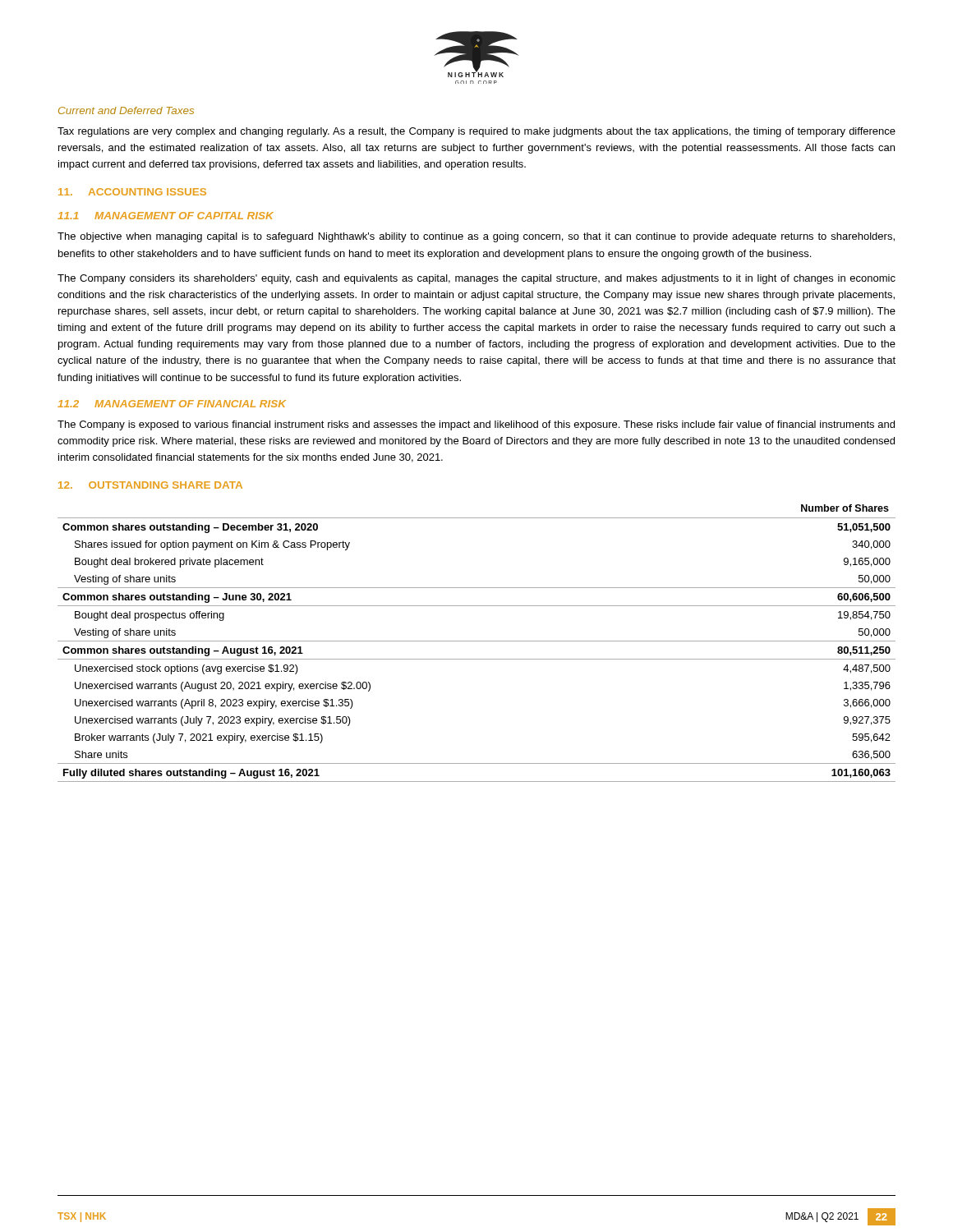Click on the section header containing "12. OUTSTANDING SHARE DATA"
The image size is (953, 1232).
click(x=150, y=485)
